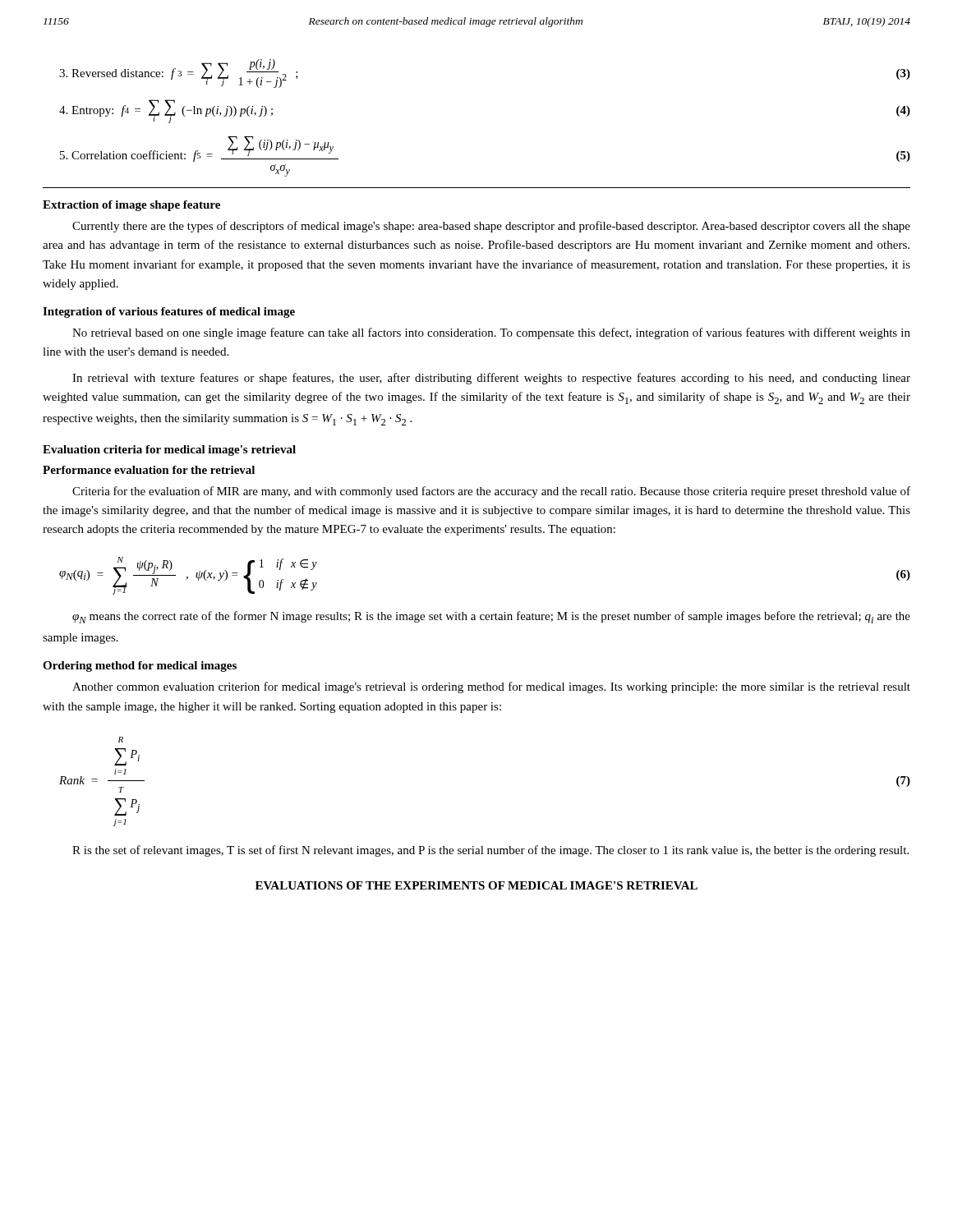
Task: Click on the passage starting "Entropy: f4 = ∑ i ∑ j (−ln"
Action: tap(169, 110)
